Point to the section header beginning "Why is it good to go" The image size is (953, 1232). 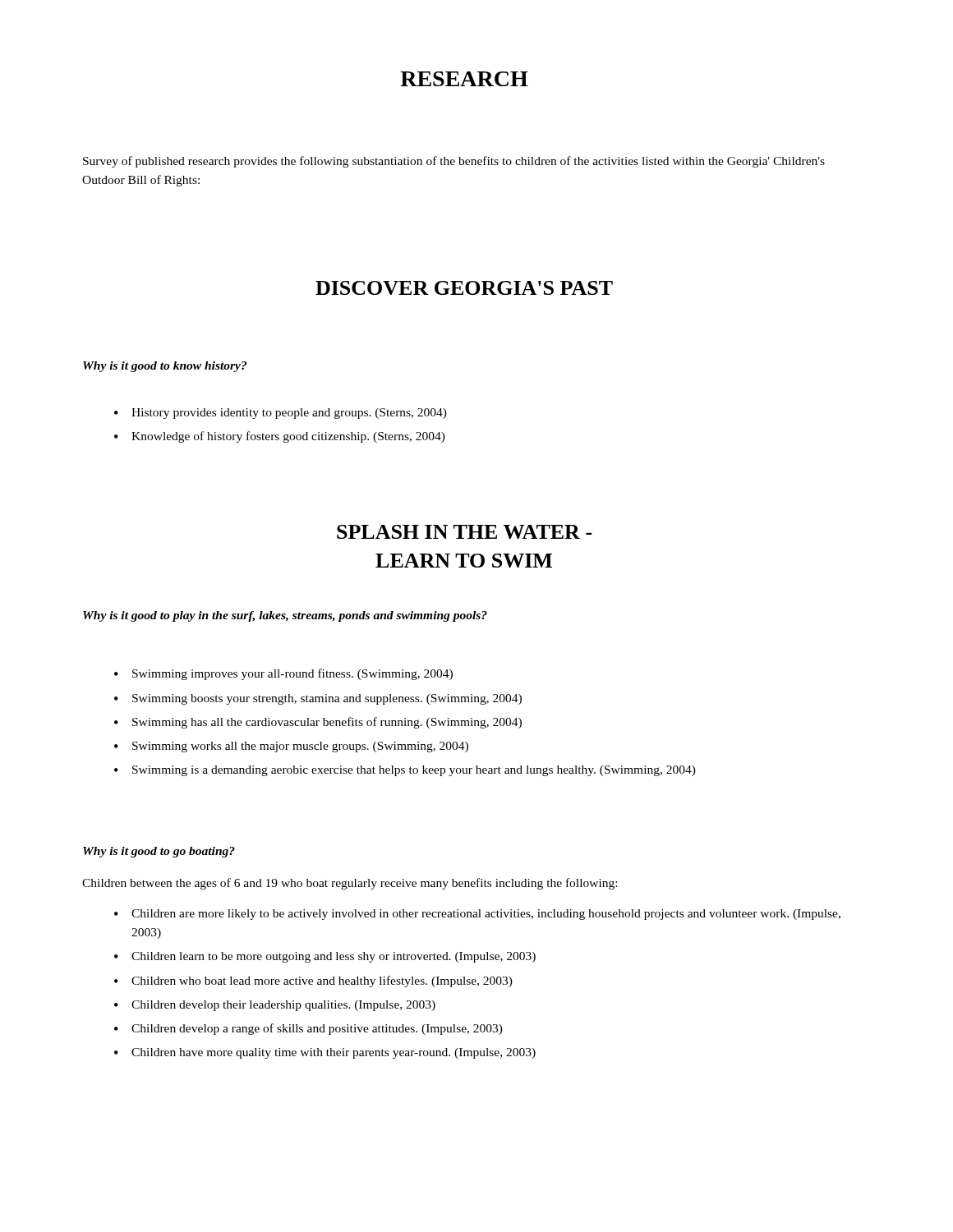click(x=159, y=850)
